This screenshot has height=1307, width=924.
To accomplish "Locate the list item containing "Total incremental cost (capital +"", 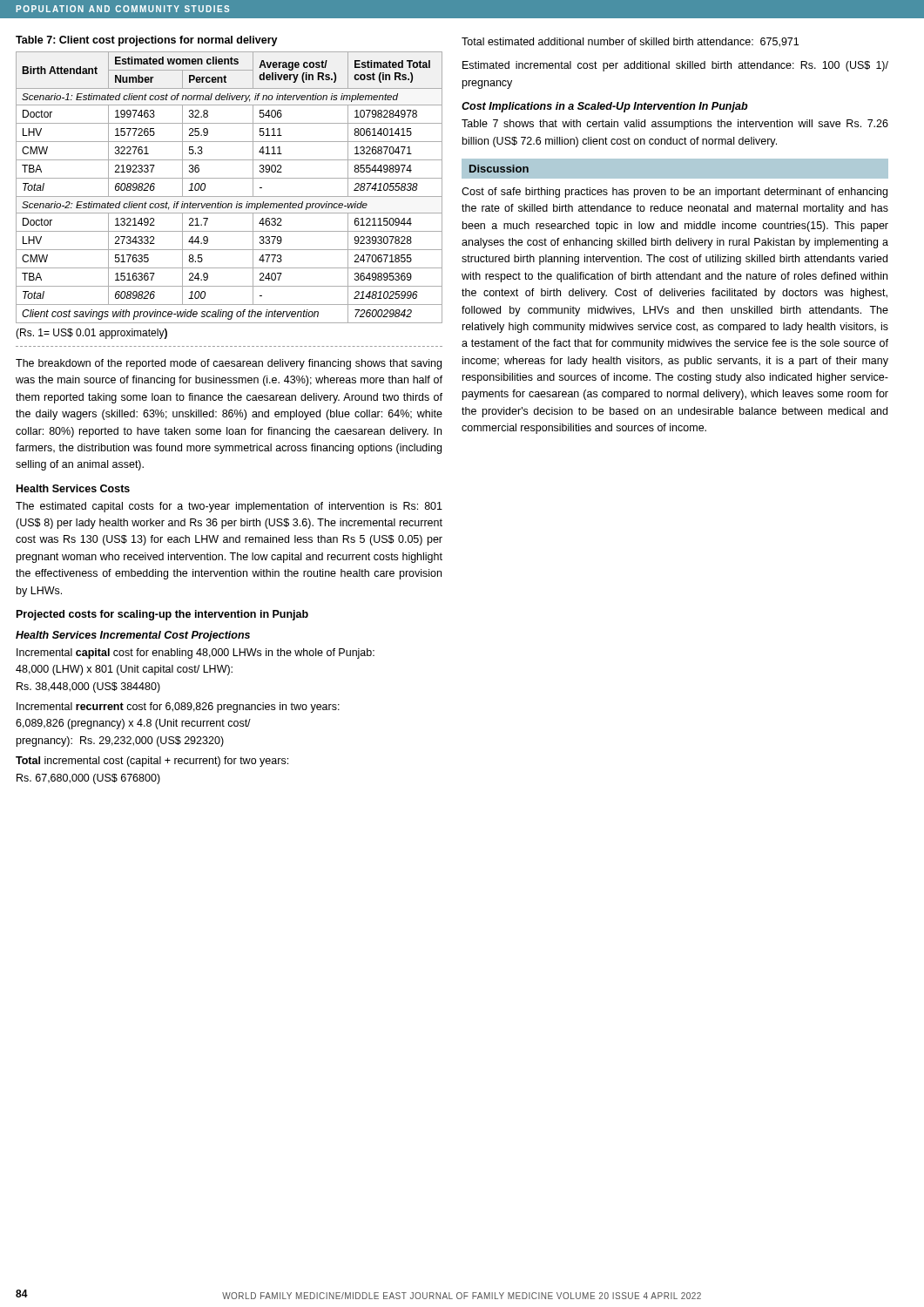I will [x=152, y=769].
